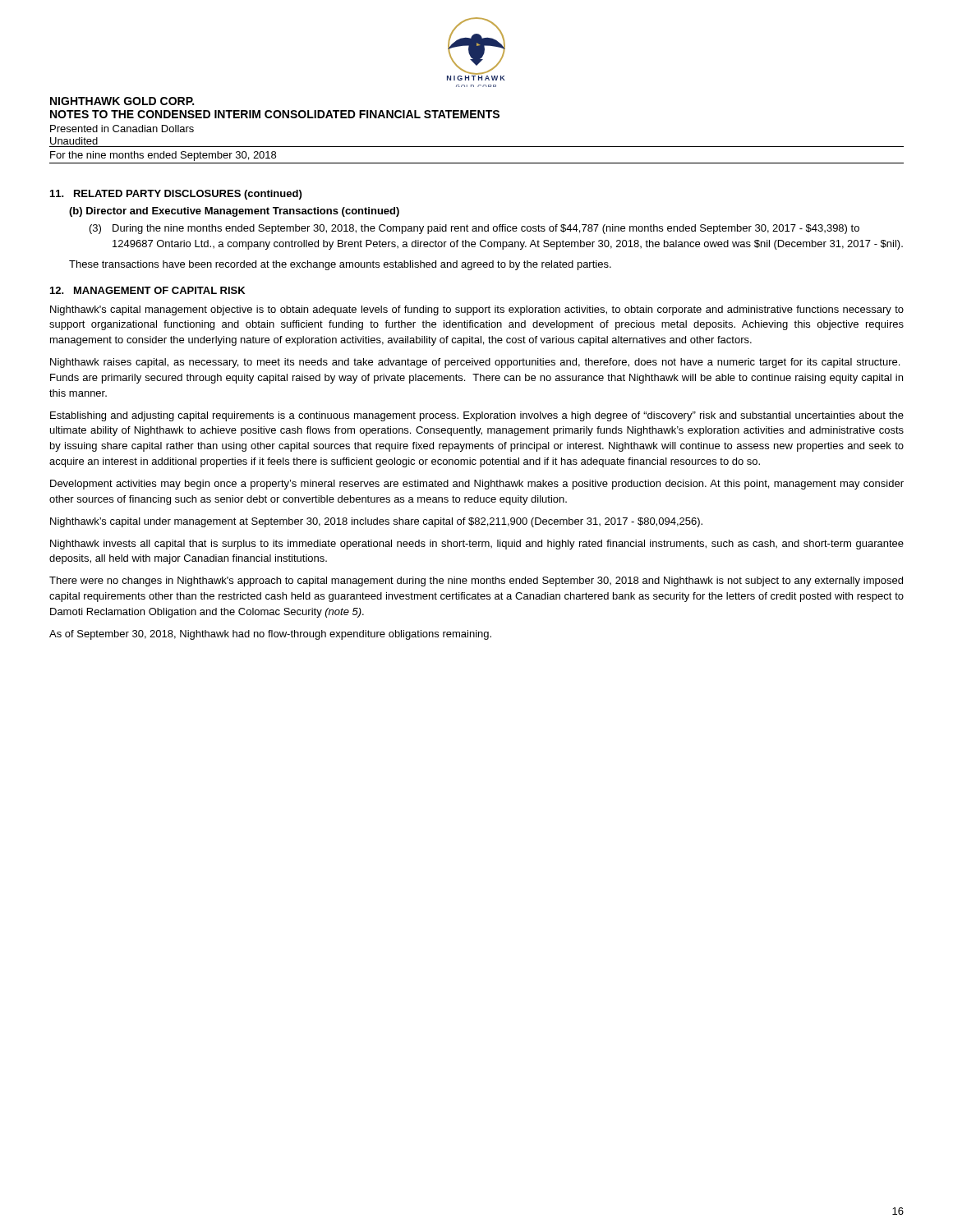Where does it say "12. MANAGEMENT OF CAPITAL RISK"?
953x1232 pixels.
(147, 290)
